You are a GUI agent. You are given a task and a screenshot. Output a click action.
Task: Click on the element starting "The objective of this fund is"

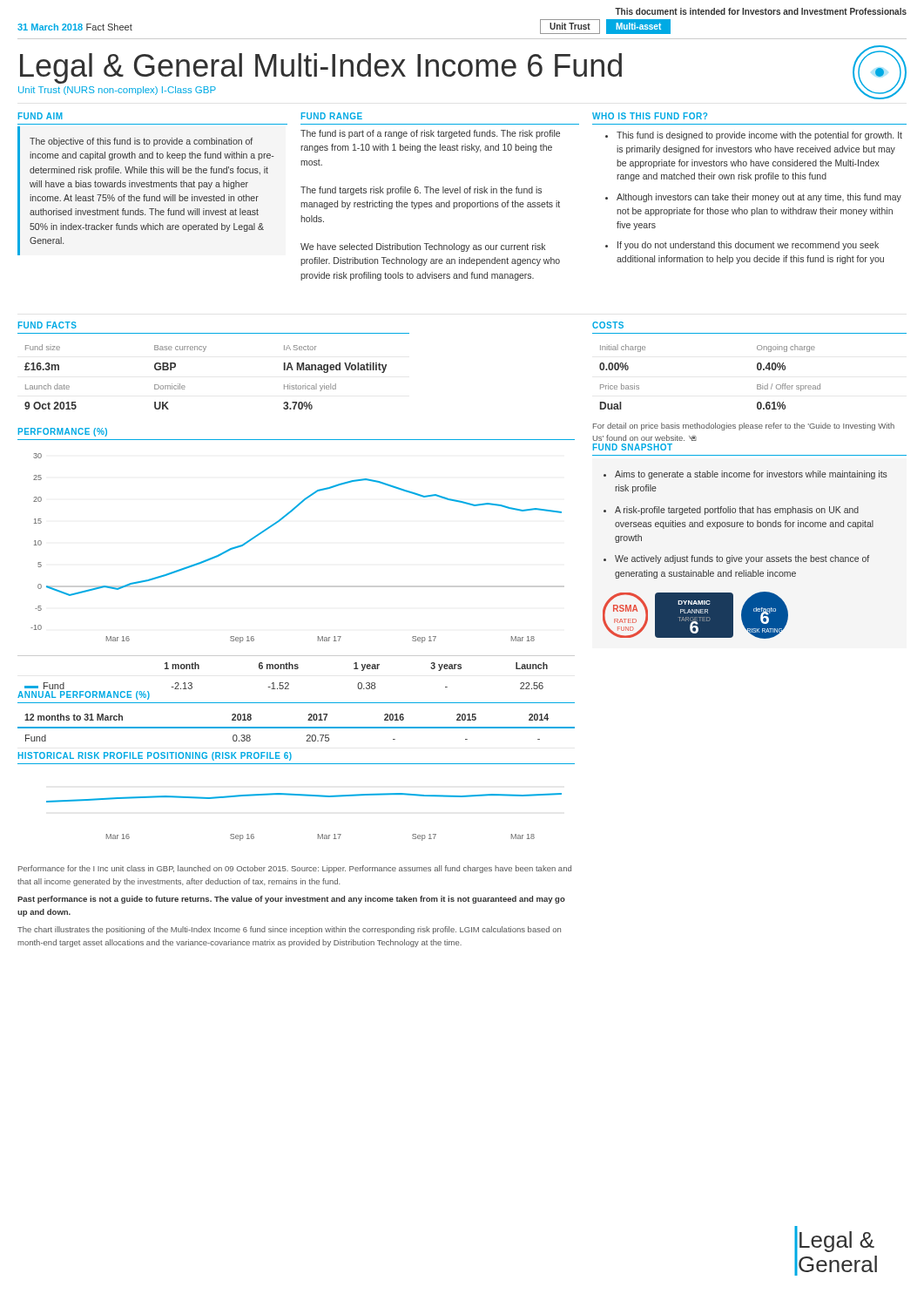tap(152, 191)
